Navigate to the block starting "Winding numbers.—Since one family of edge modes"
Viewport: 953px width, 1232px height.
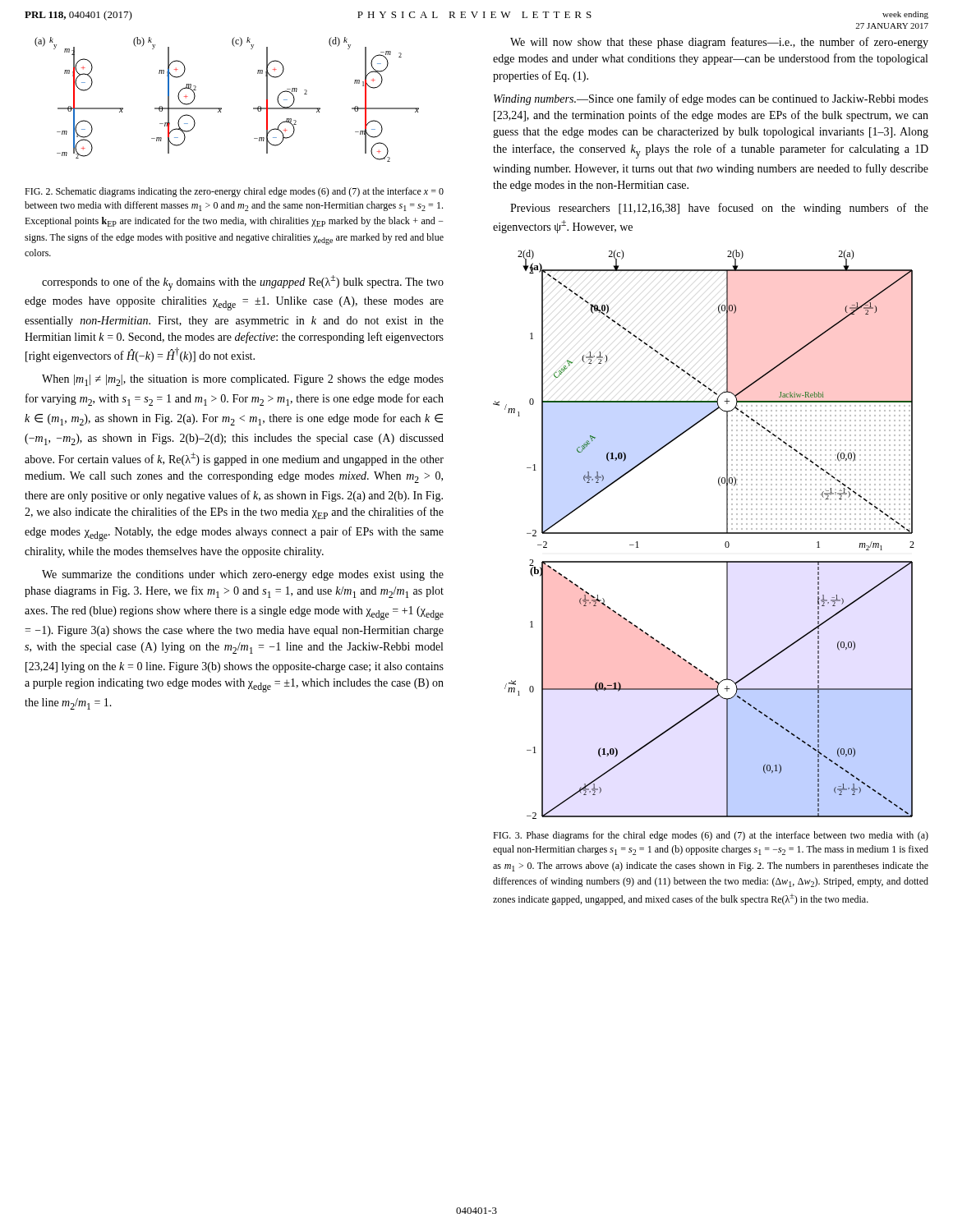711,142
